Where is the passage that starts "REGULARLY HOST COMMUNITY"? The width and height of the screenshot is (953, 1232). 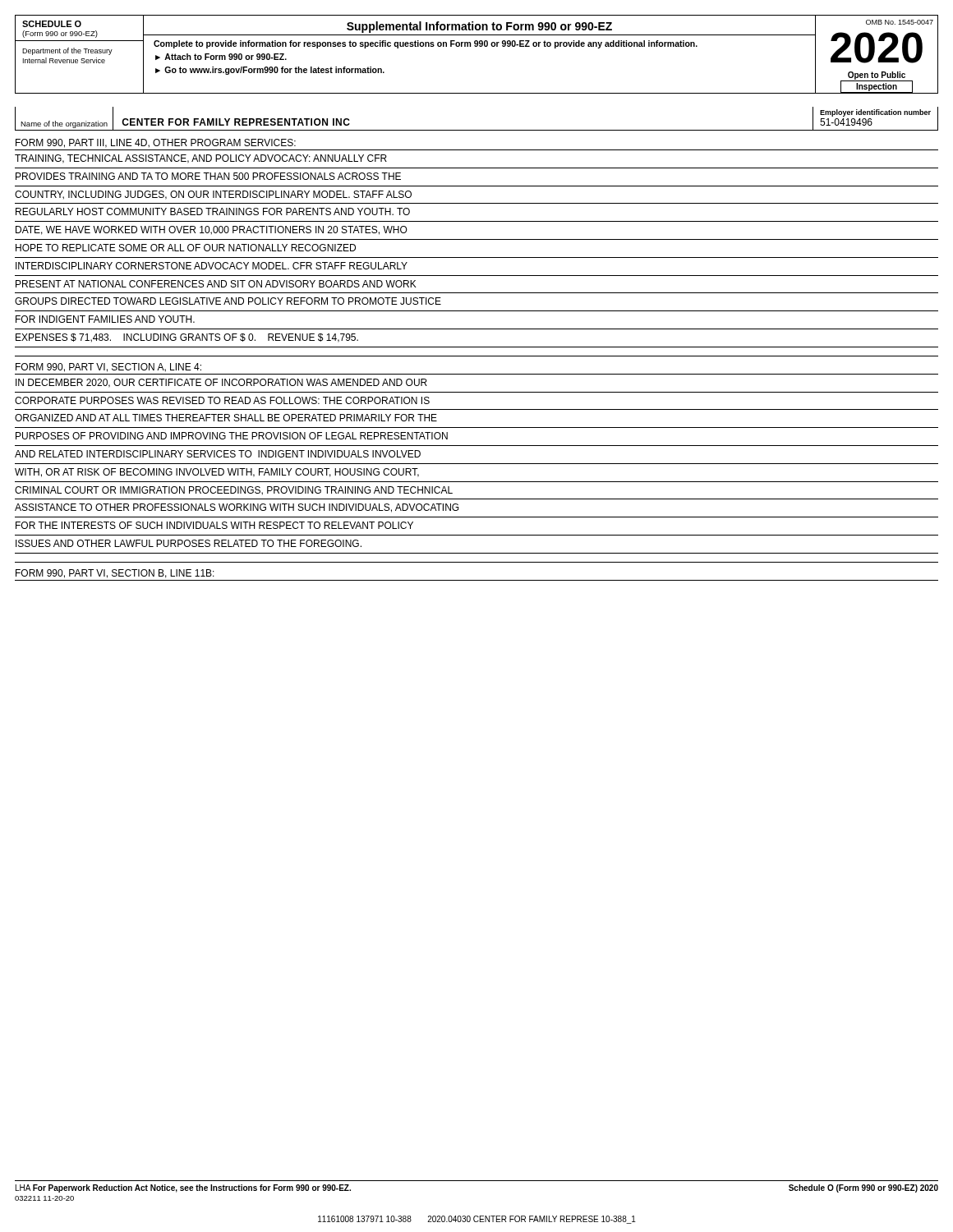coord(213,212)
